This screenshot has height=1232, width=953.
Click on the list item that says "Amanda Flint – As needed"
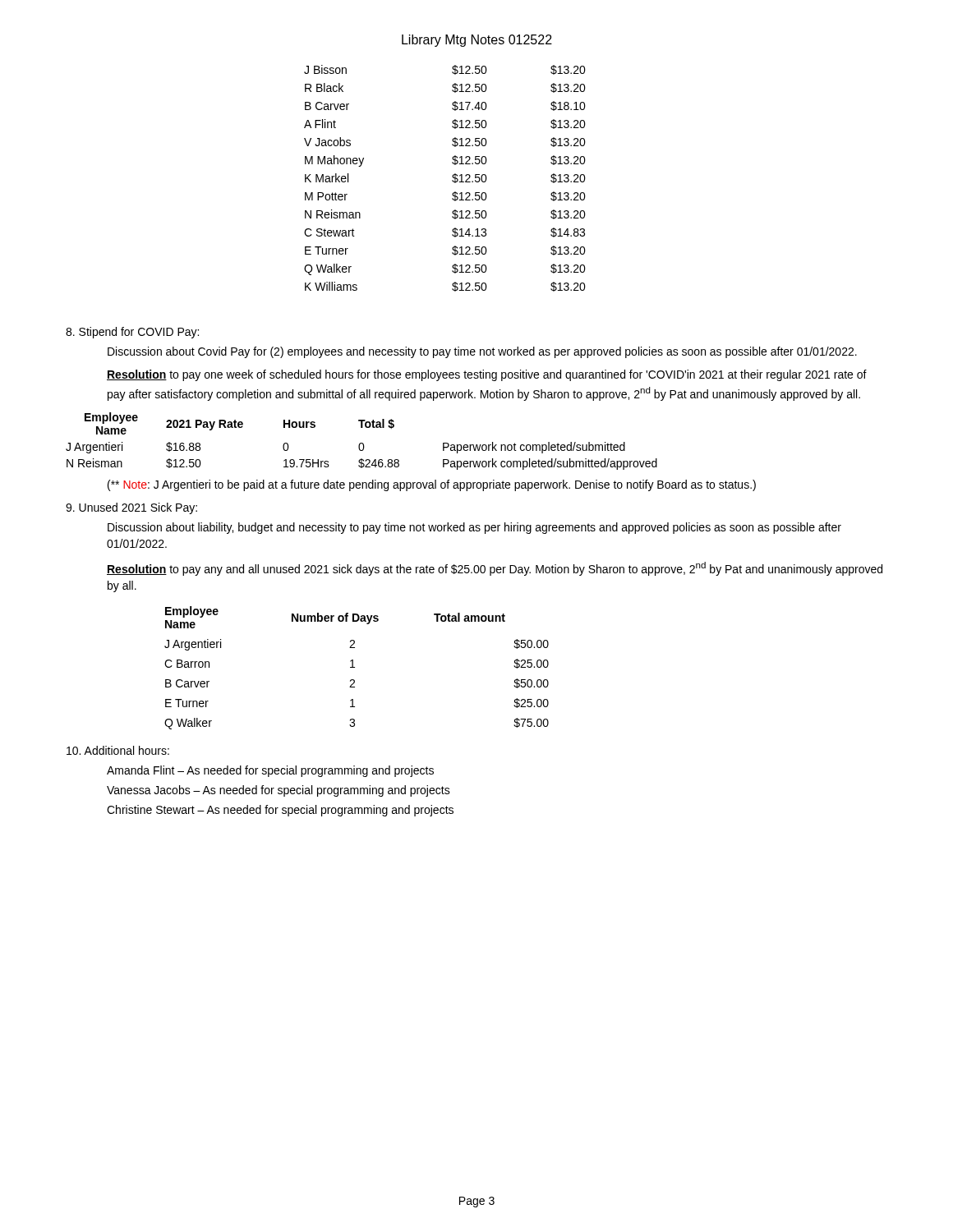point(271,770)
